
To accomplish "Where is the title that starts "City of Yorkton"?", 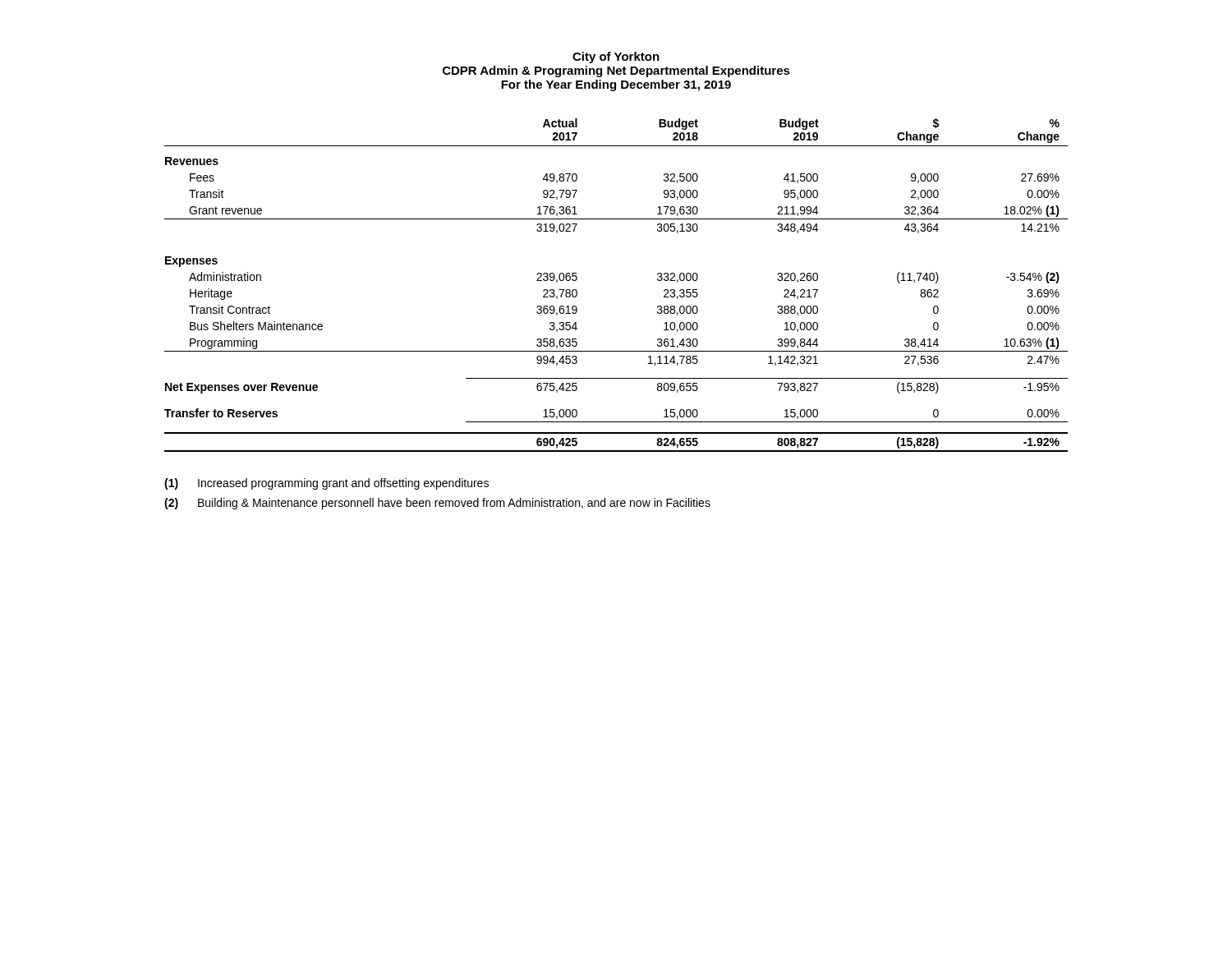I will 616,70.
